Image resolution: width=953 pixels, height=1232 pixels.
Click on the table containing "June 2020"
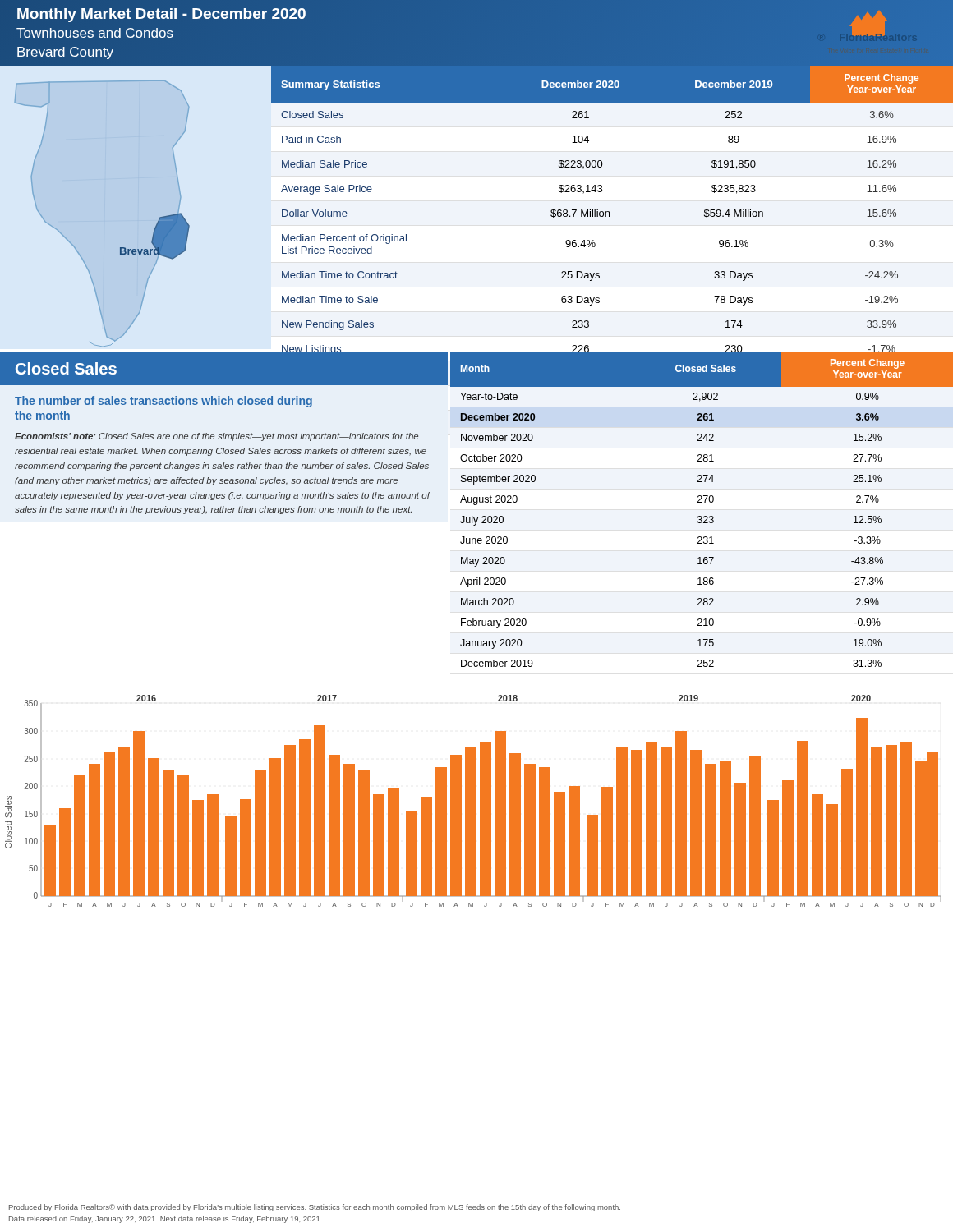coord(702,513)
